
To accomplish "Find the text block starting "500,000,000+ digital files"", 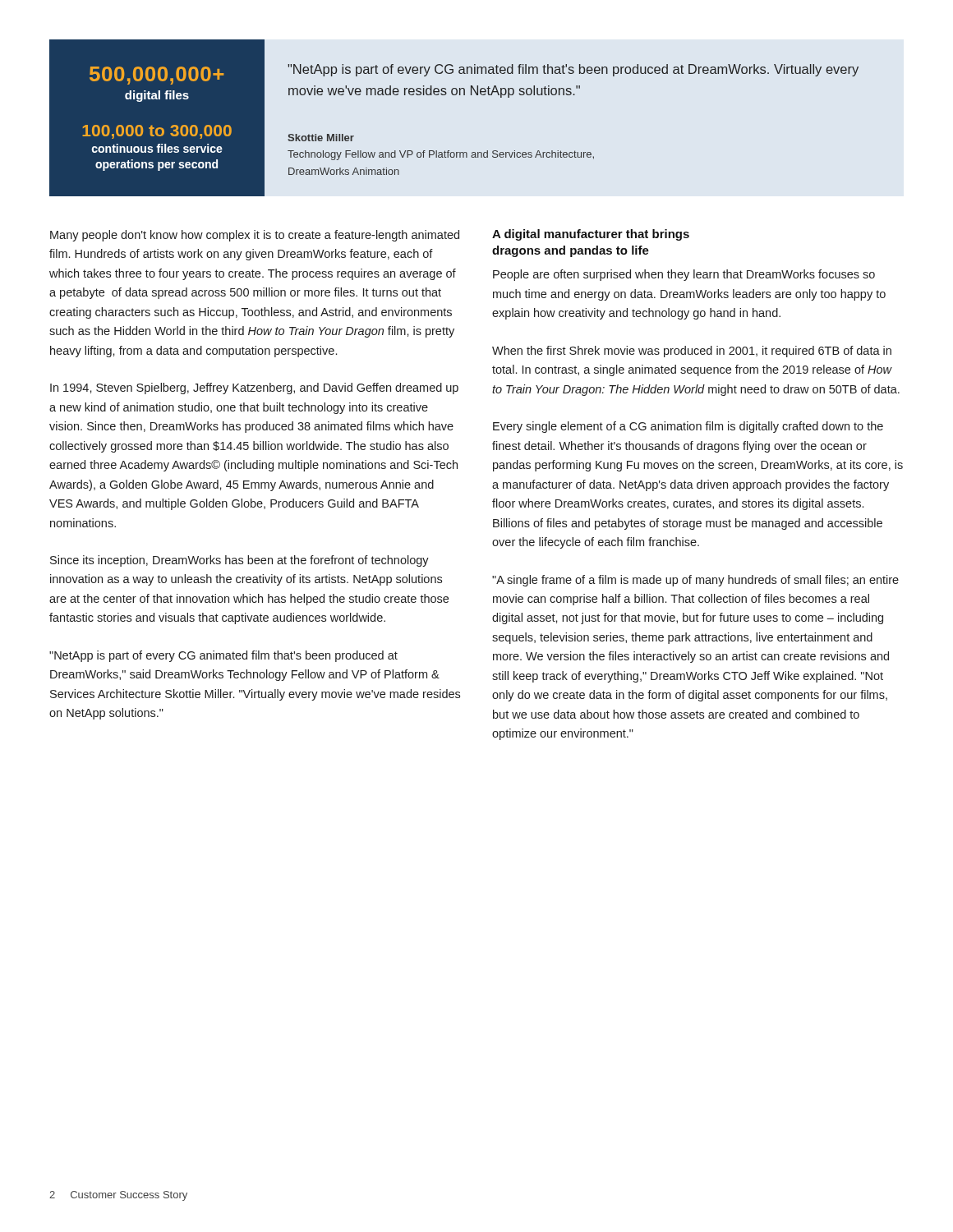I will coord(476,118).
